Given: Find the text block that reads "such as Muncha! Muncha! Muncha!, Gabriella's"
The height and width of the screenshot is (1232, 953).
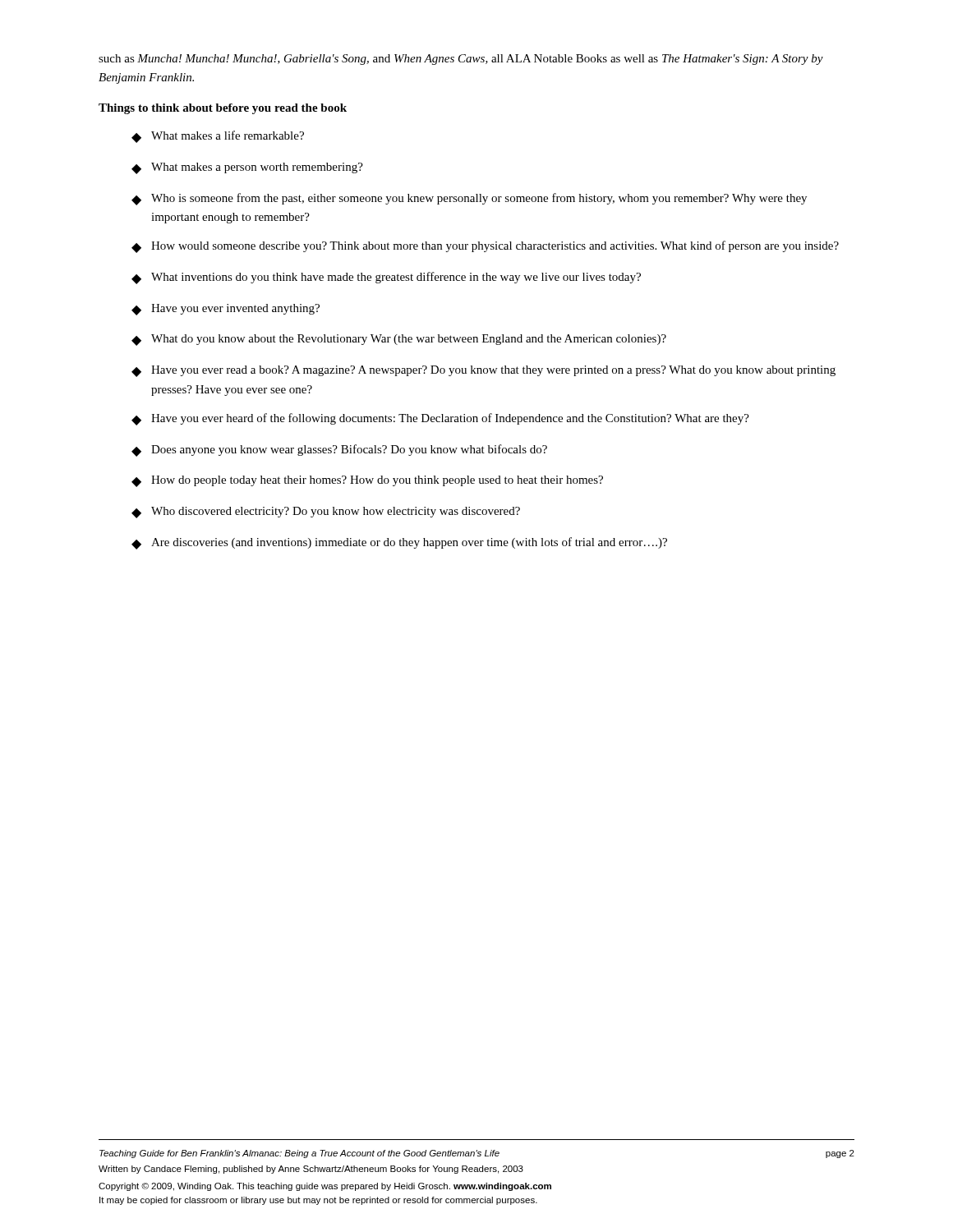Looking at the screenshot, I should 461,68.
